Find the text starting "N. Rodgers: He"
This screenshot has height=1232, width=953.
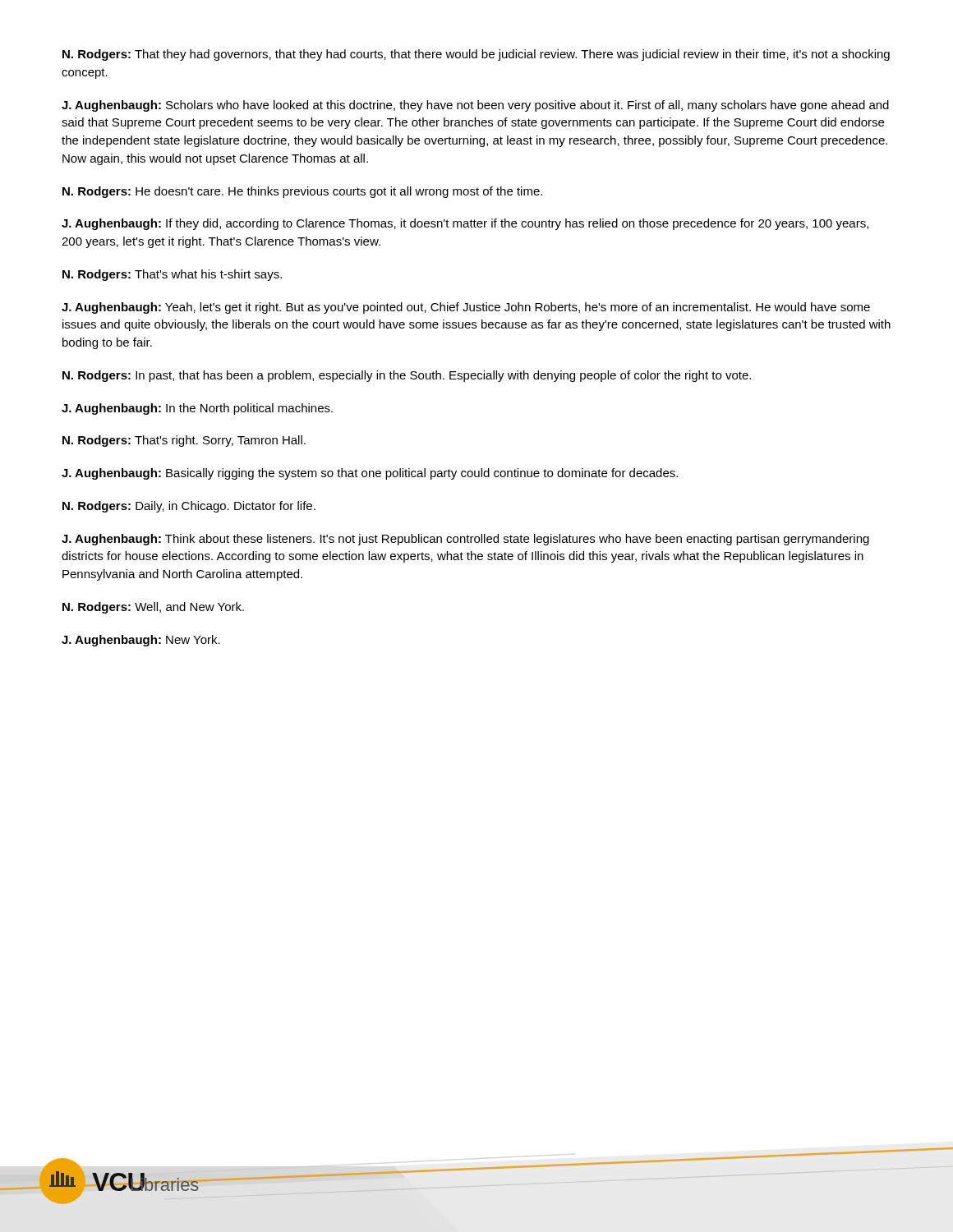click(x=303, y=191)
